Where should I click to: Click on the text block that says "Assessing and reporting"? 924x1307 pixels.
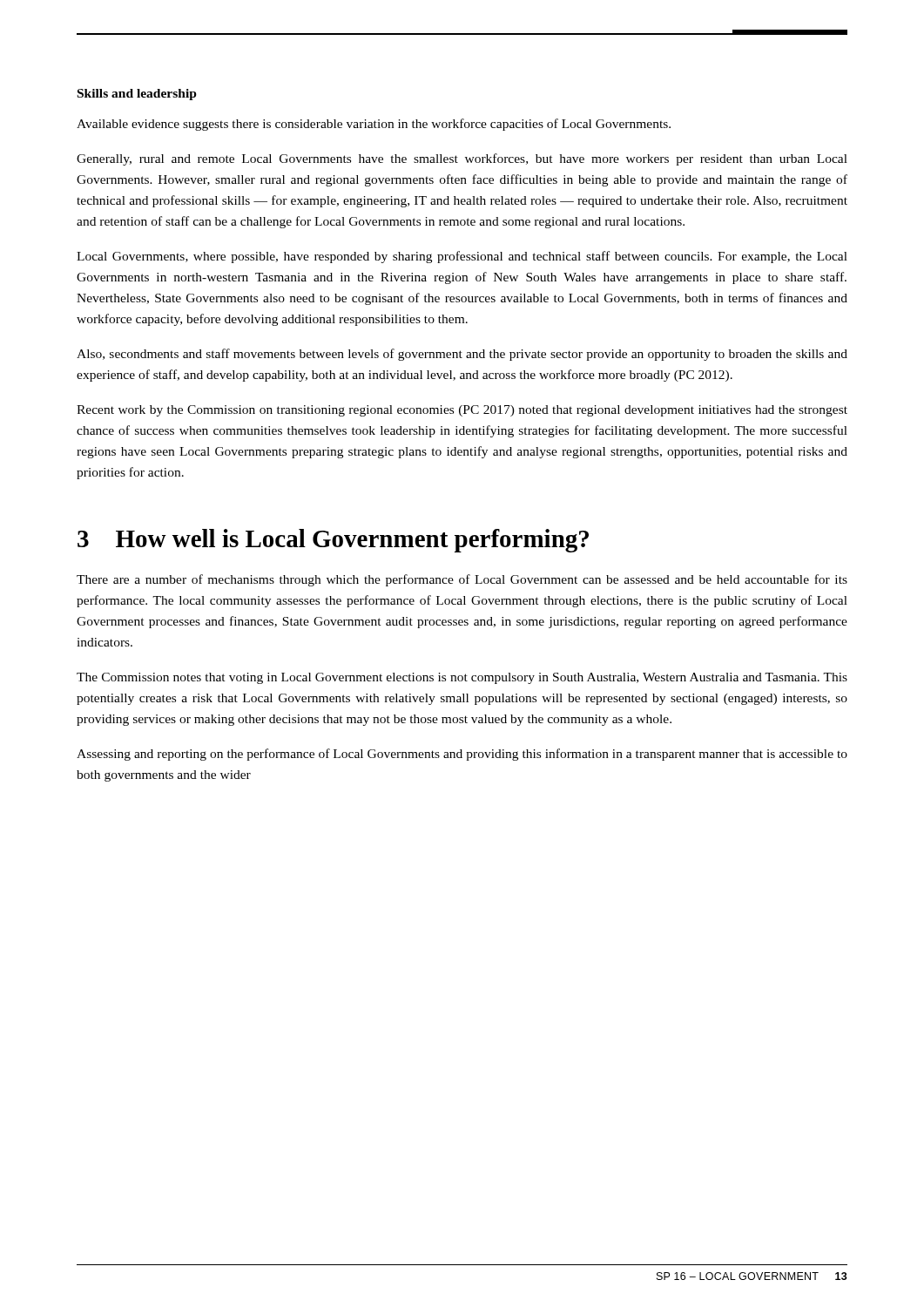(x=462, y=764)
